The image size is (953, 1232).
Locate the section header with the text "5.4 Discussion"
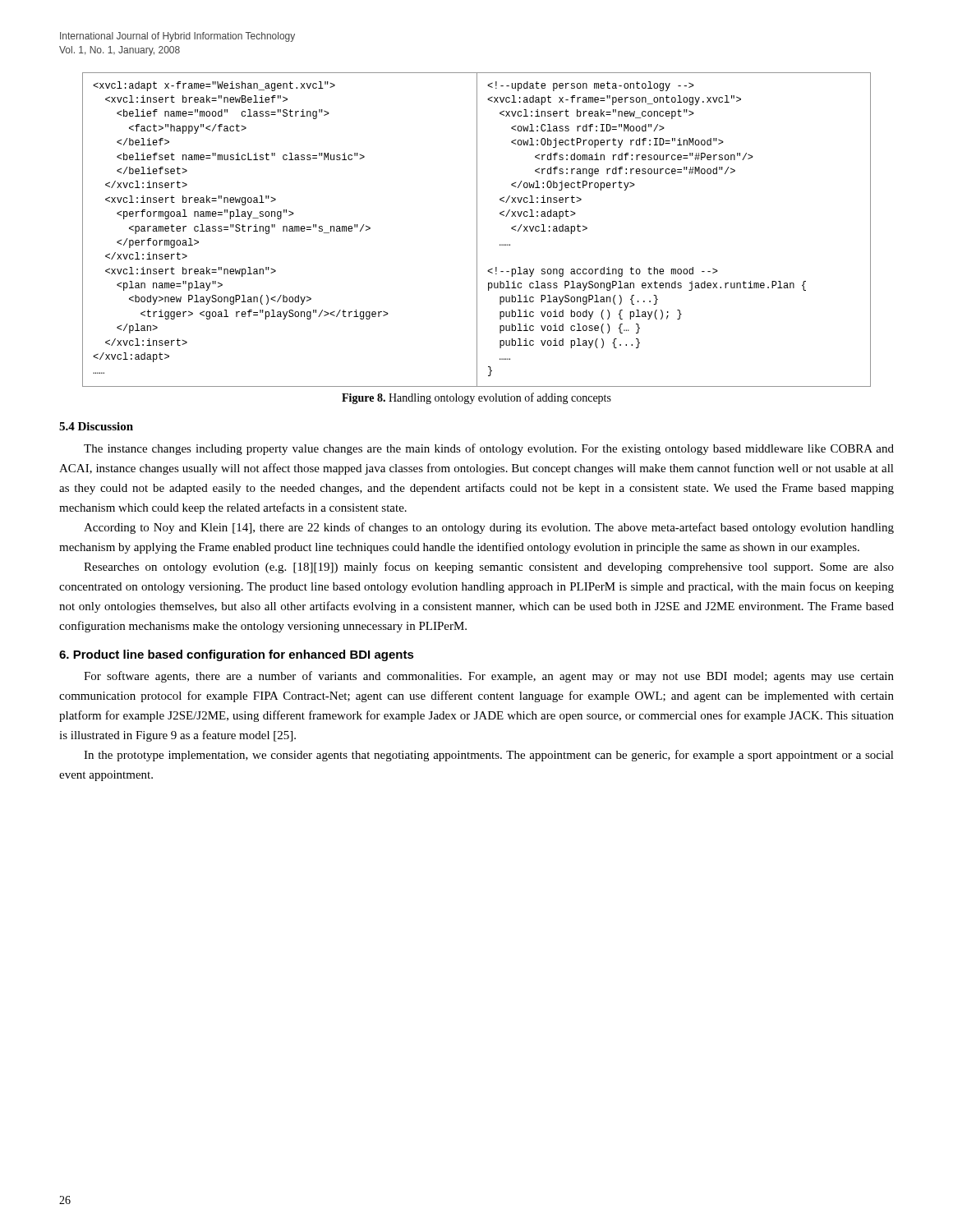(x=96, y=426)
